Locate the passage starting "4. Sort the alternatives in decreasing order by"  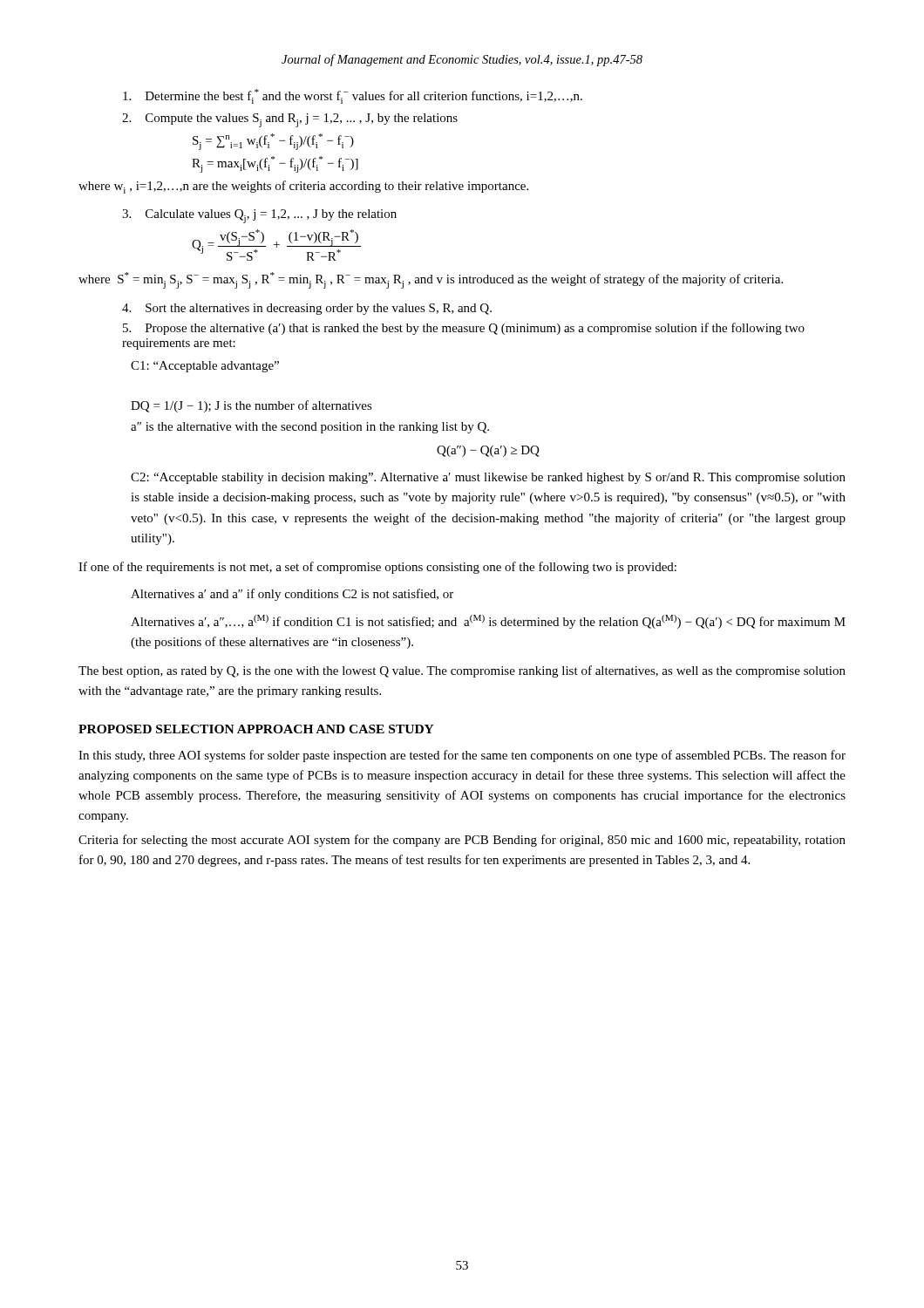coord(307,308)
